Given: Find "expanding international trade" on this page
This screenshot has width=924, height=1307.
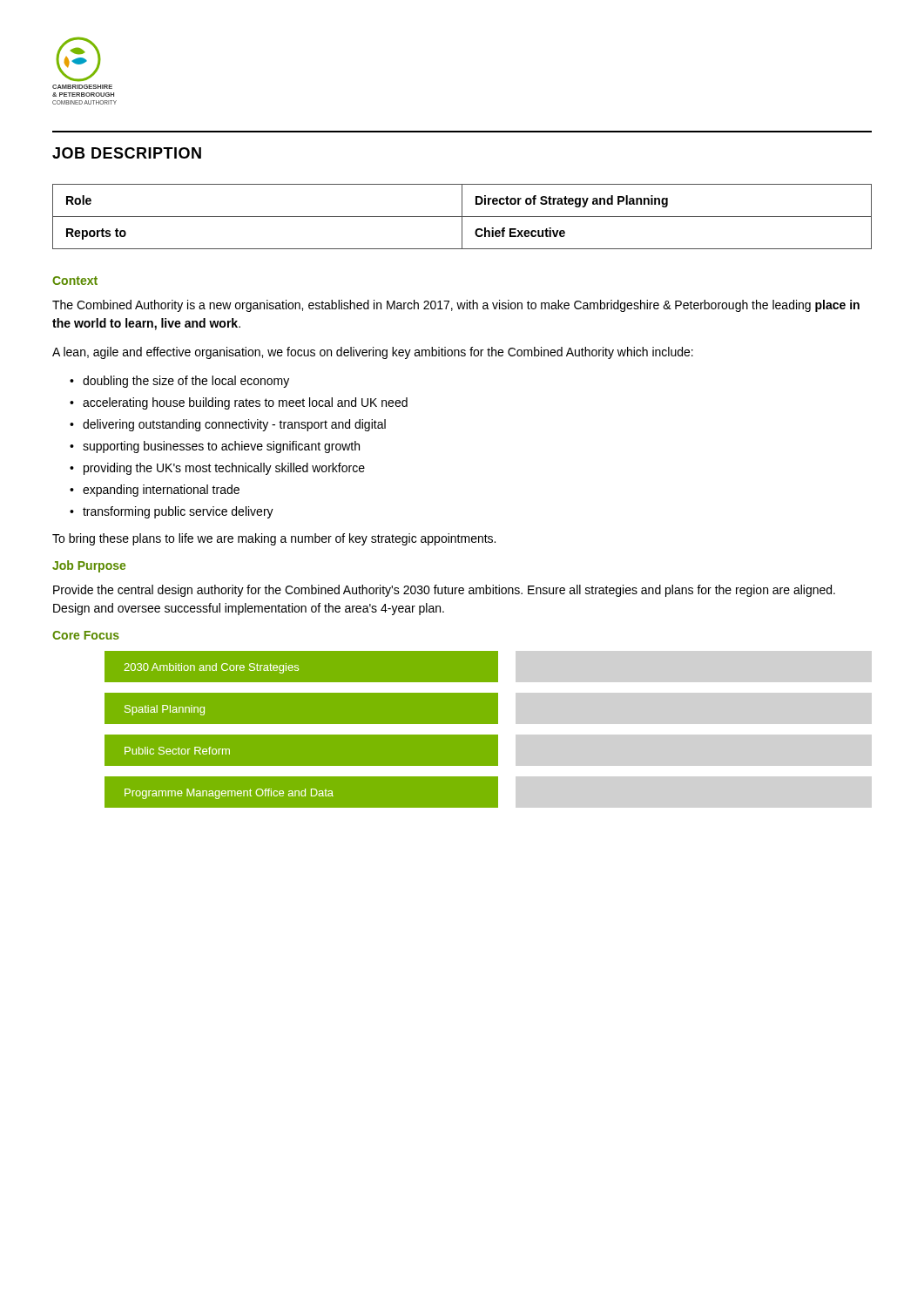Looking at the screenshot, I should click(161, 490).
